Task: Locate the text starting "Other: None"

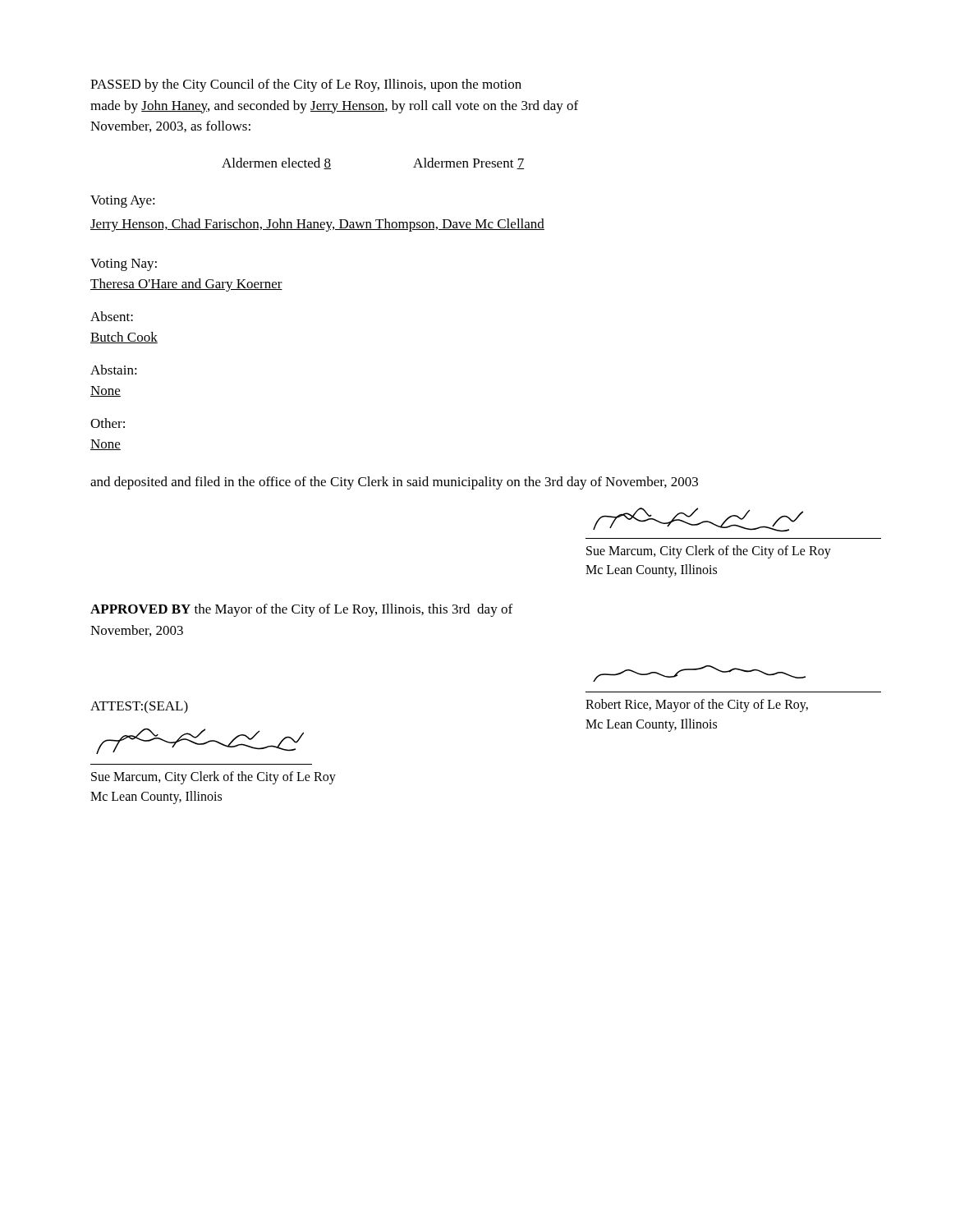Action: [108, 433]
